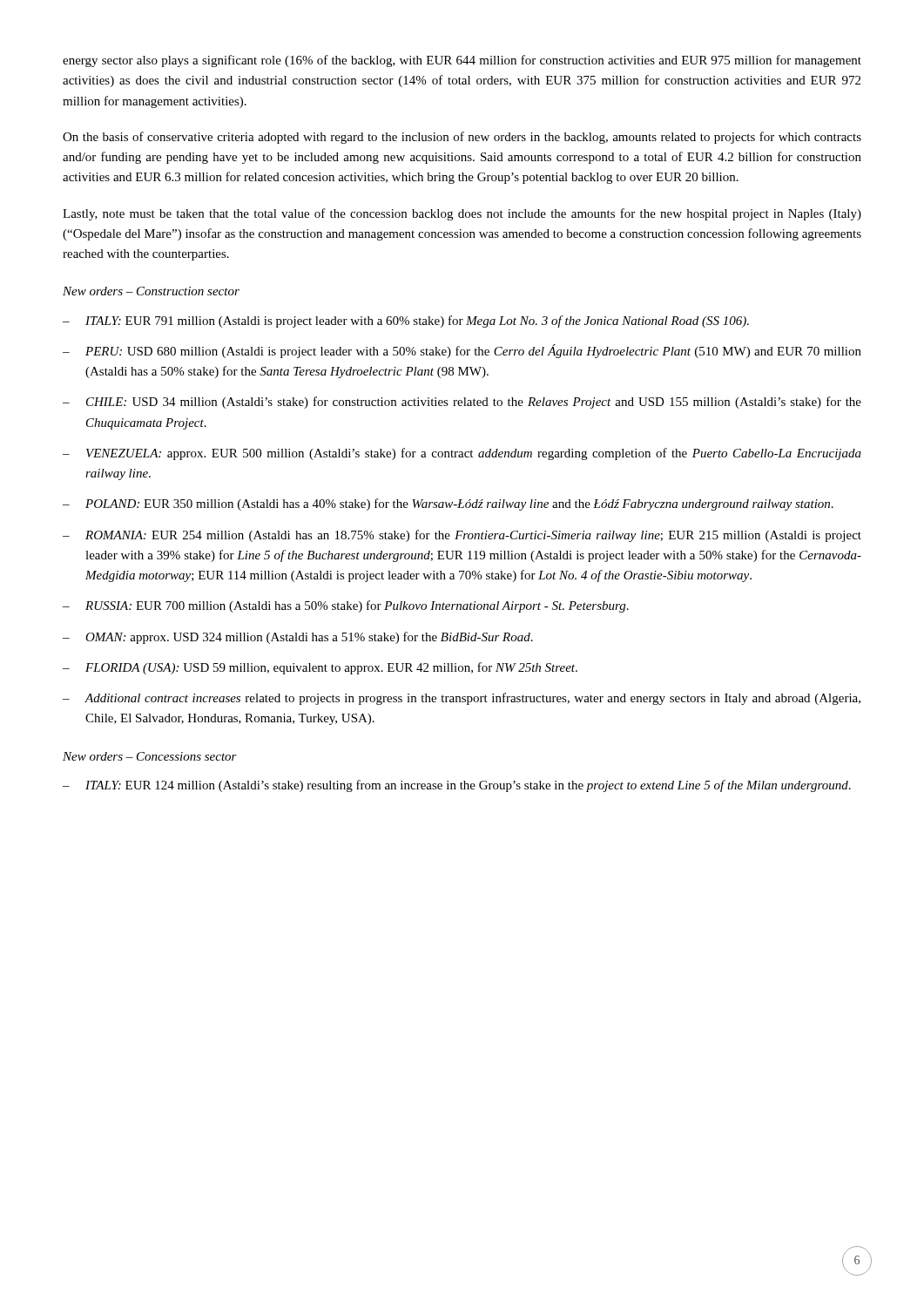Viewport: 924px width, 1307px height.
Task: Find the list item containing "– RUSSIA: EUR 700"
Action: tap(462, 606)
